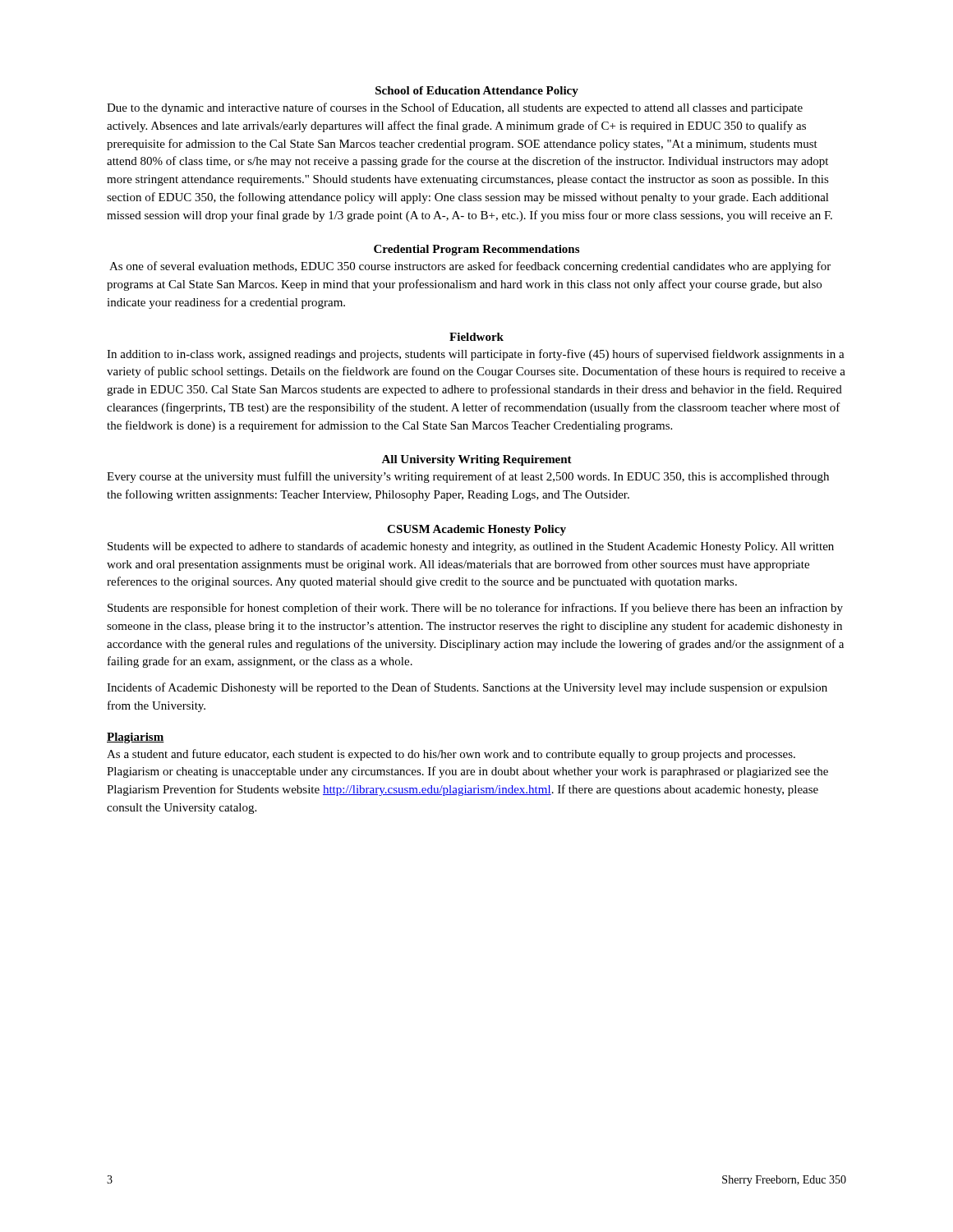Find the block on this page that starts "As one of several evaluation methods, EDUC"
Viewport: 953px width, 1232px height.
[x=469, y=284]
